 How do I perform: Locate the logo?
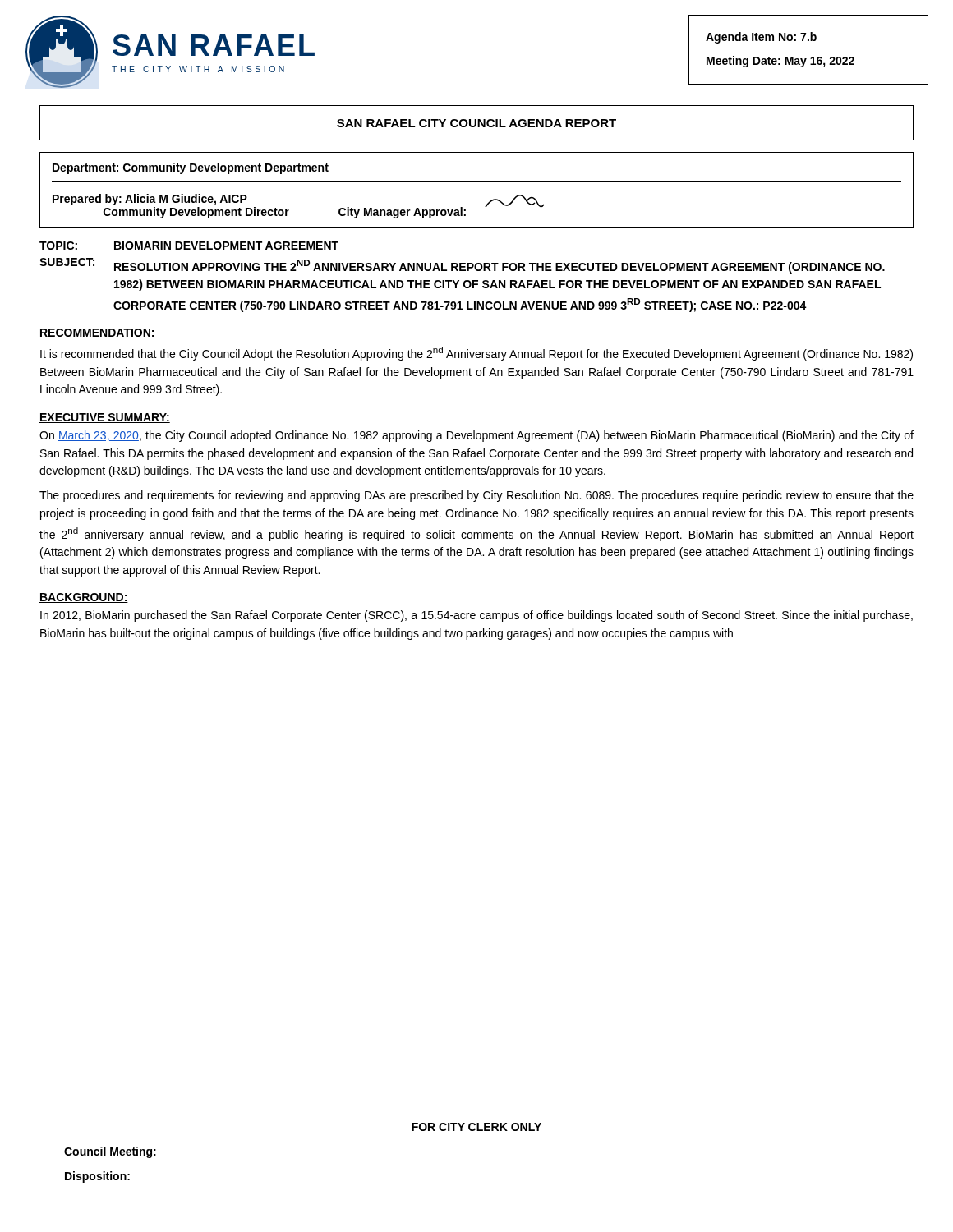point(171,52)
